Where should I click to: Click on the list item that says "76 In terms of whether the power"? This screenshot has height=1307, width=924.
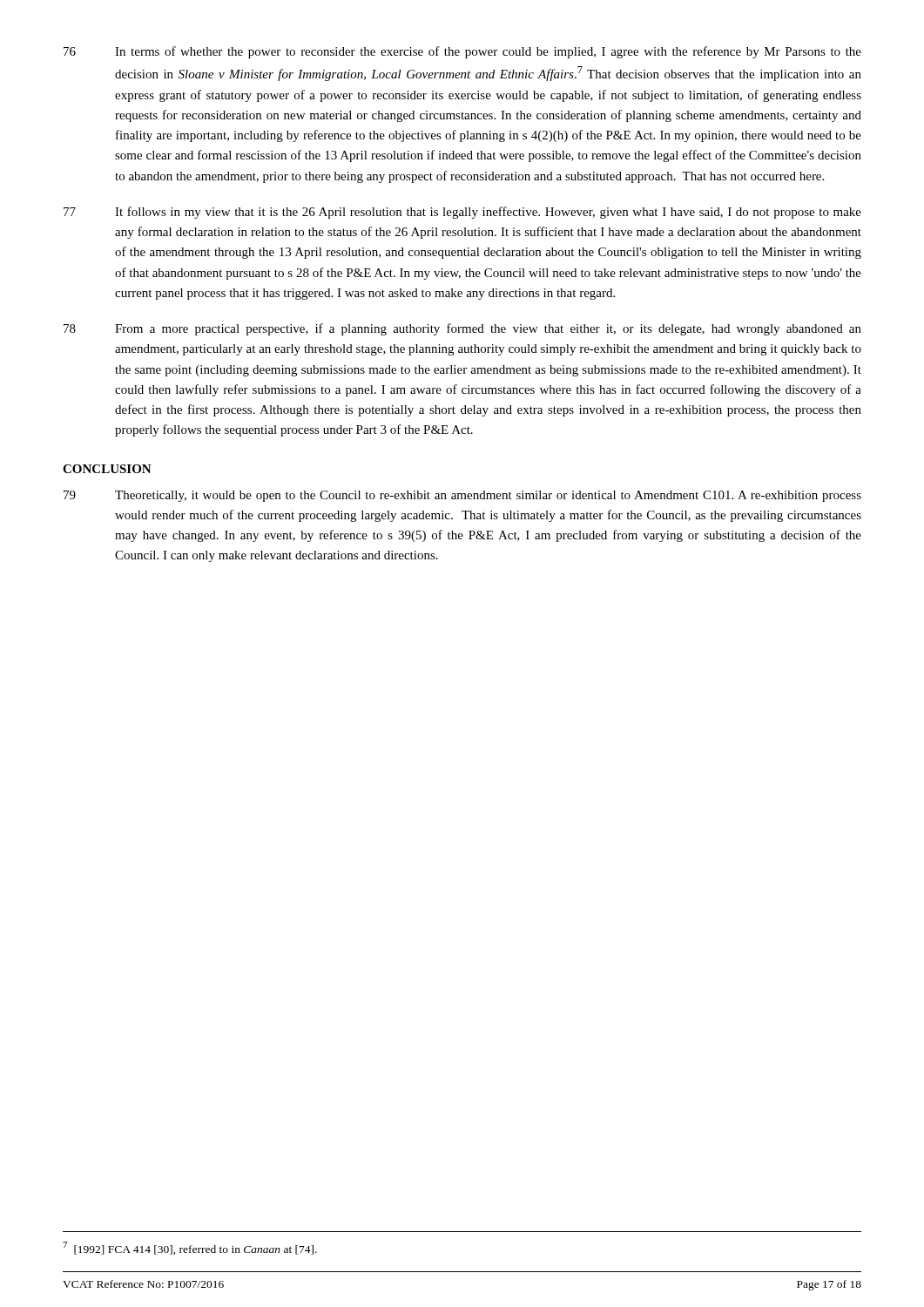point(462,114)
